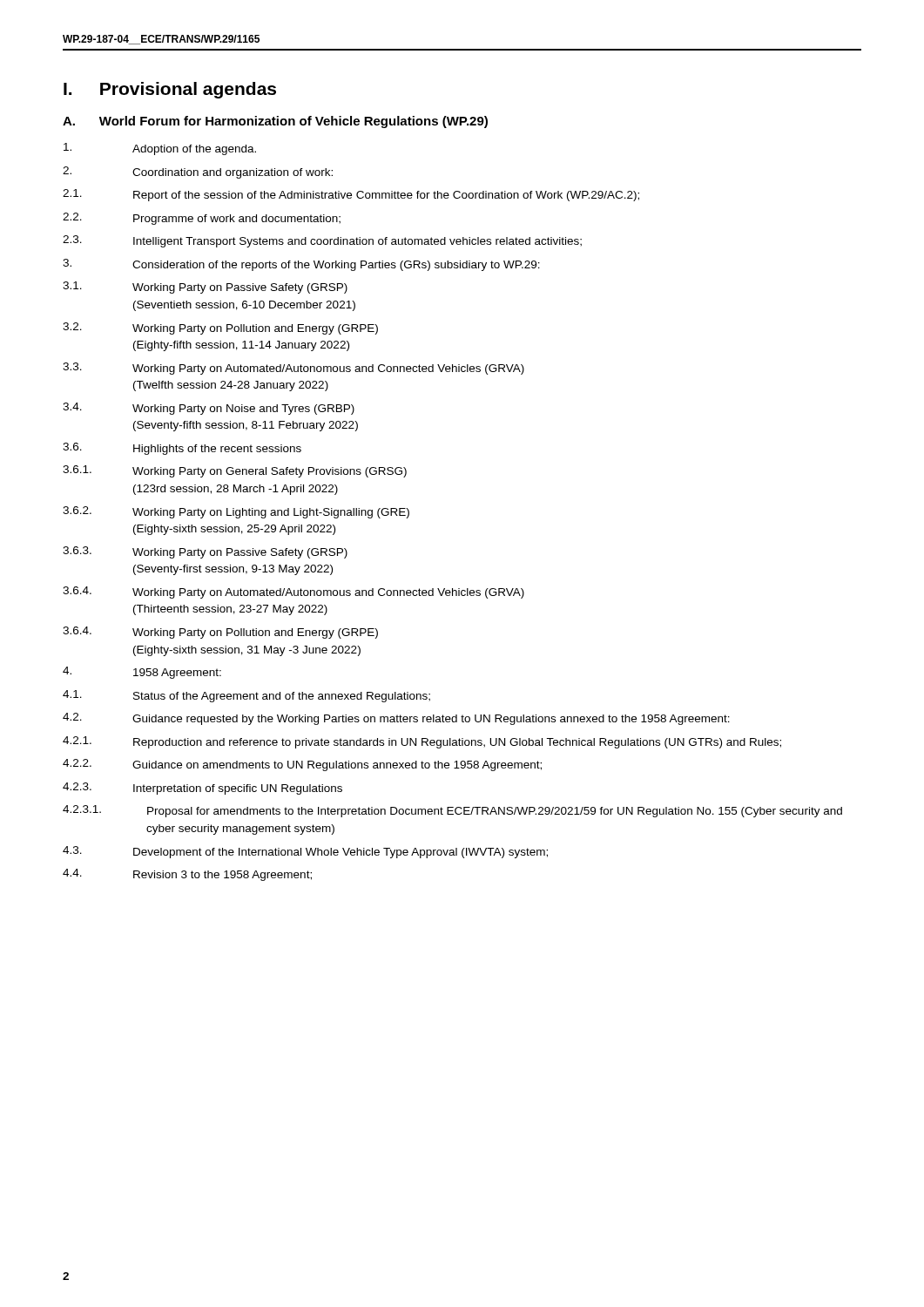Locate the section header that opens with "A. World Forum for Harmonization of Vehicle"
This screenshot has height=1307, width=924.
click(276, 121)
